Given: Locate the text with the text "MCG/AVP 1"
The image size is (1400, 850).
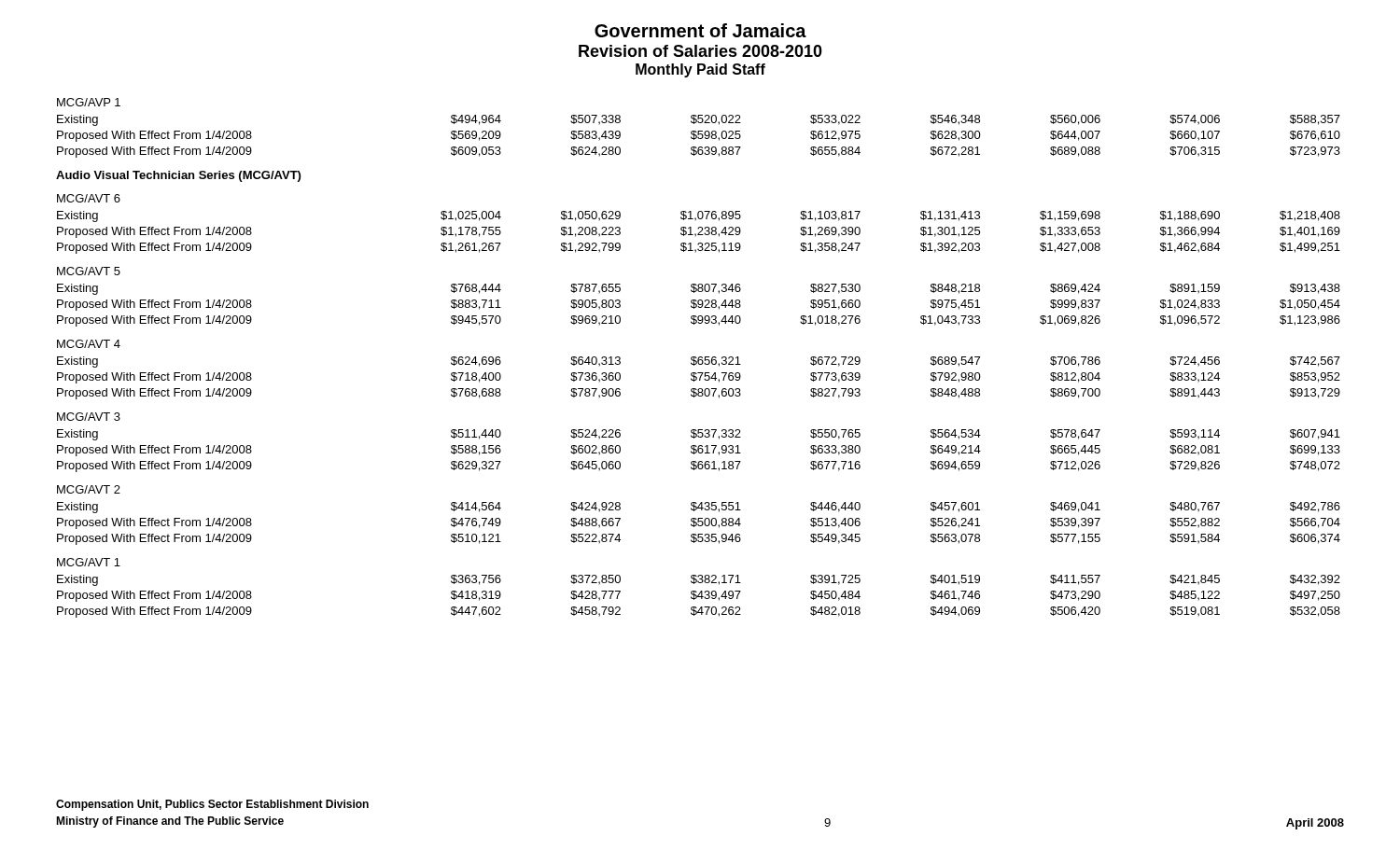Looking at the screenshot, I should tap(88, 102).
